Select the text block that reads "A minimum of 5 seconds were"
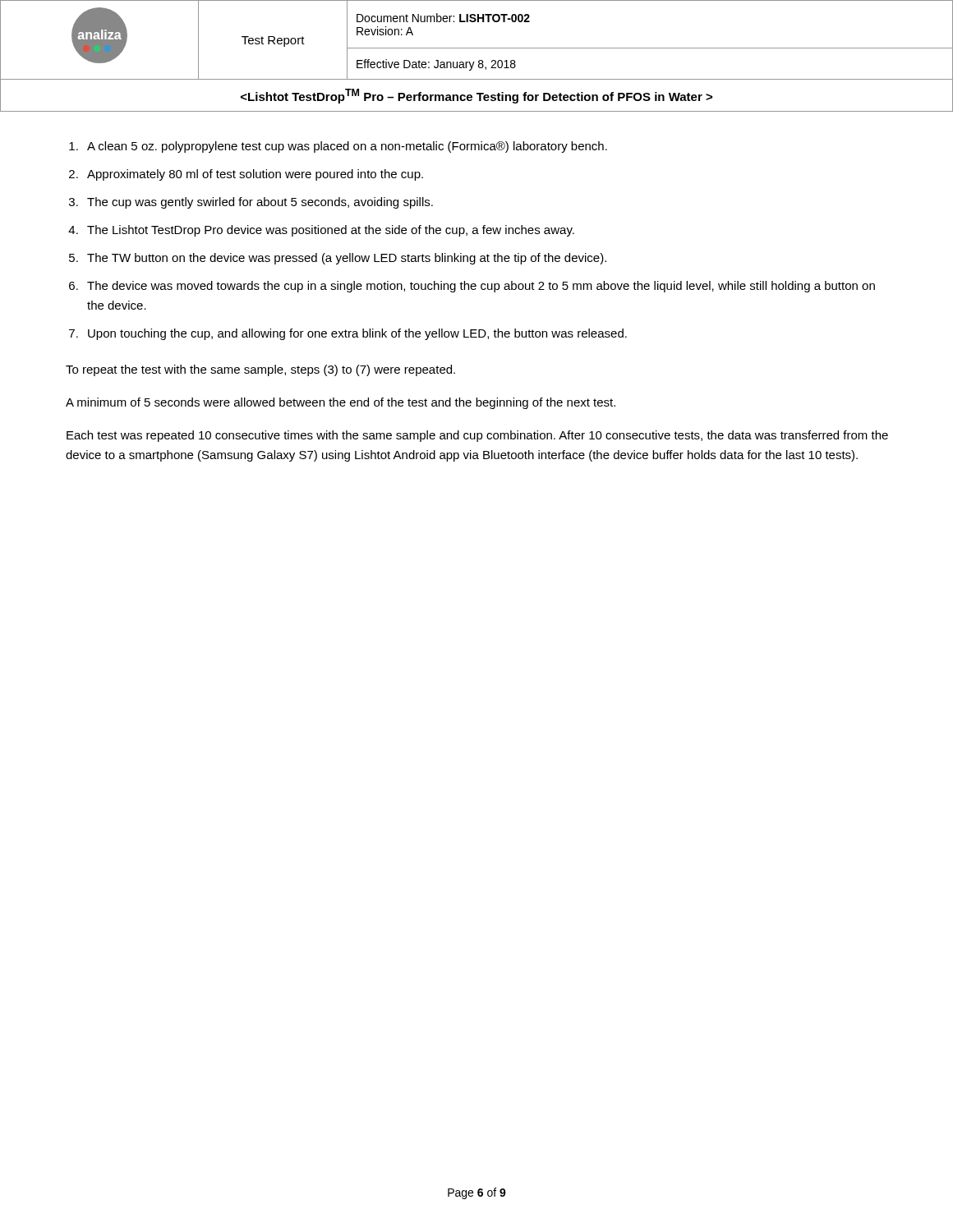 point(341,402)
